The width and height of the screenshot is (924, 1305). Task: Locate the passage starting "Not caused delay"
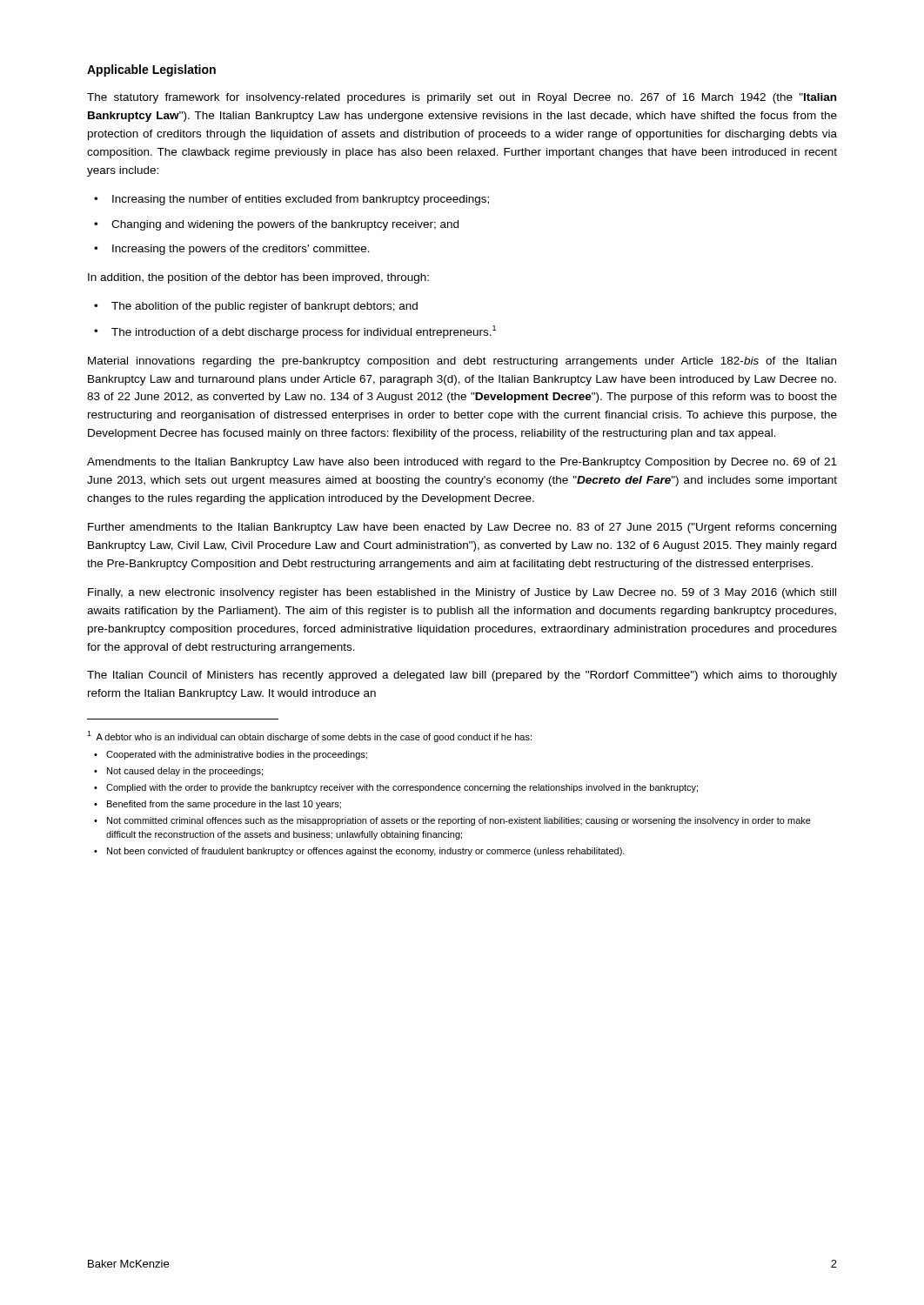click(185, 771)
